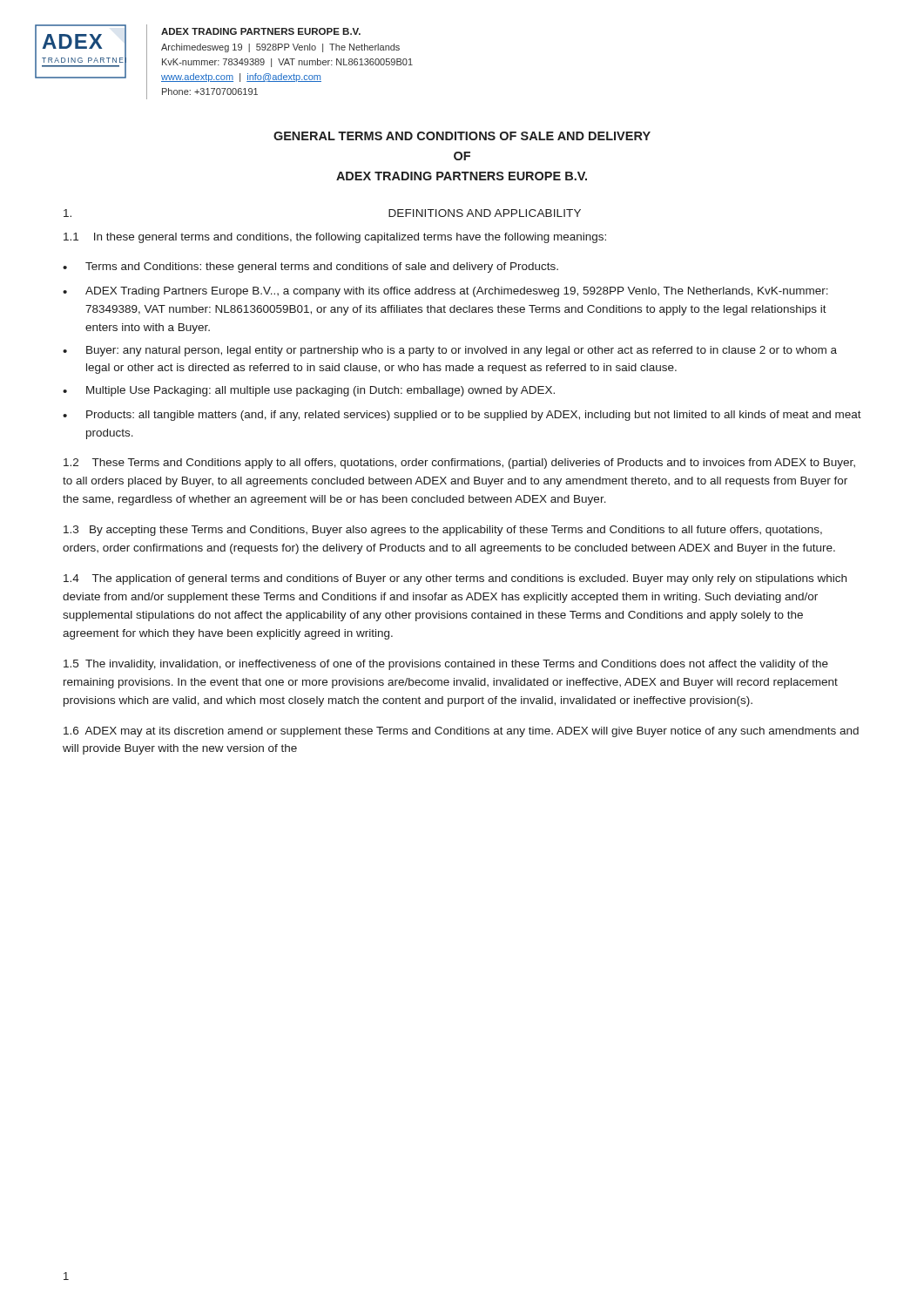Image resolution: width=924 pixels, height=1307 pixels.
Task: Click the passage that begins "3 By accepting these Terms and"
Action: click(449, 539)
